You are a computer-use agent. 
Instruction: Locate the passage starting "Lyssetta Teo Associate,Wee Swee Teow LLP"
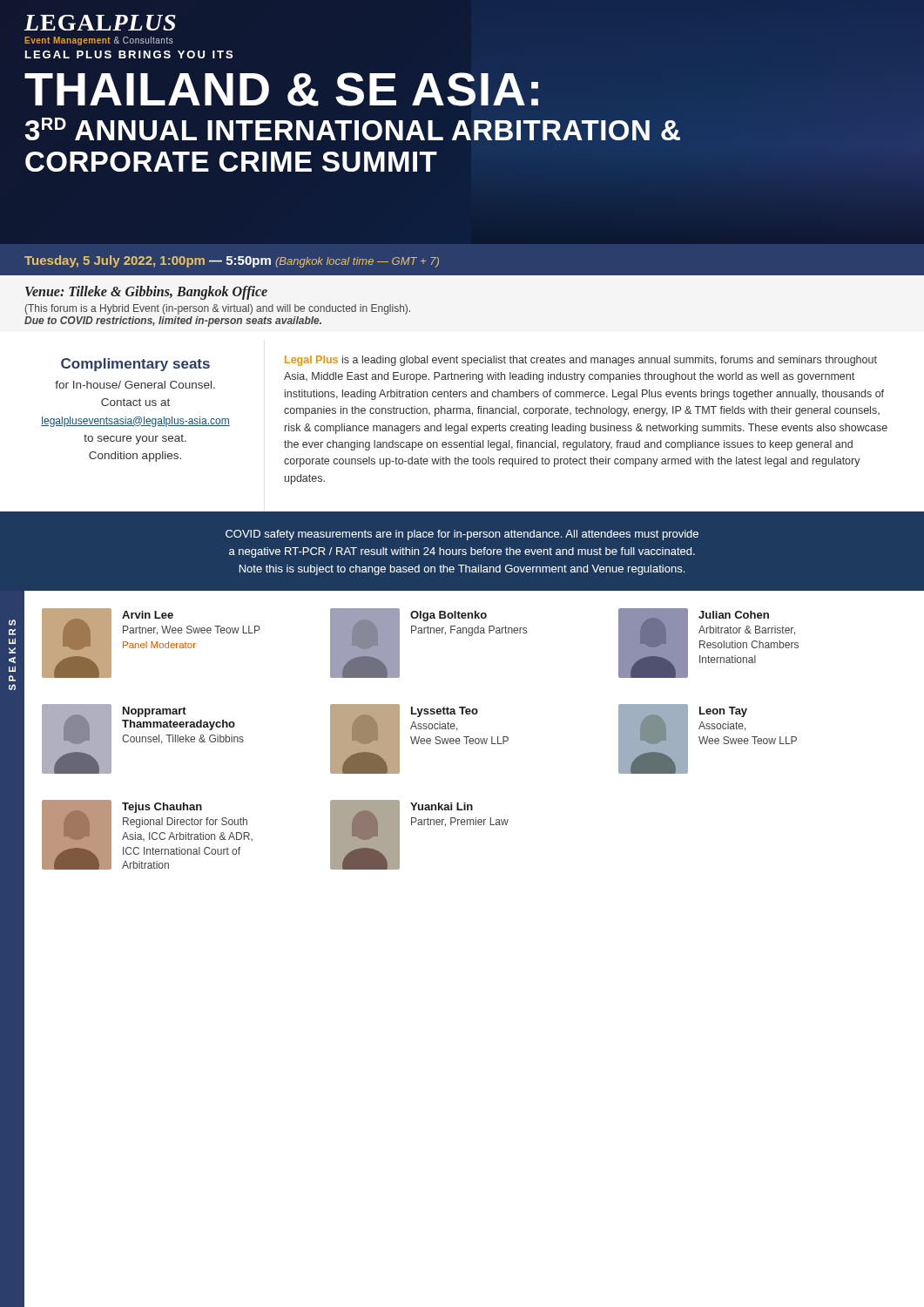pyautogui.click(x=514, y=726)
